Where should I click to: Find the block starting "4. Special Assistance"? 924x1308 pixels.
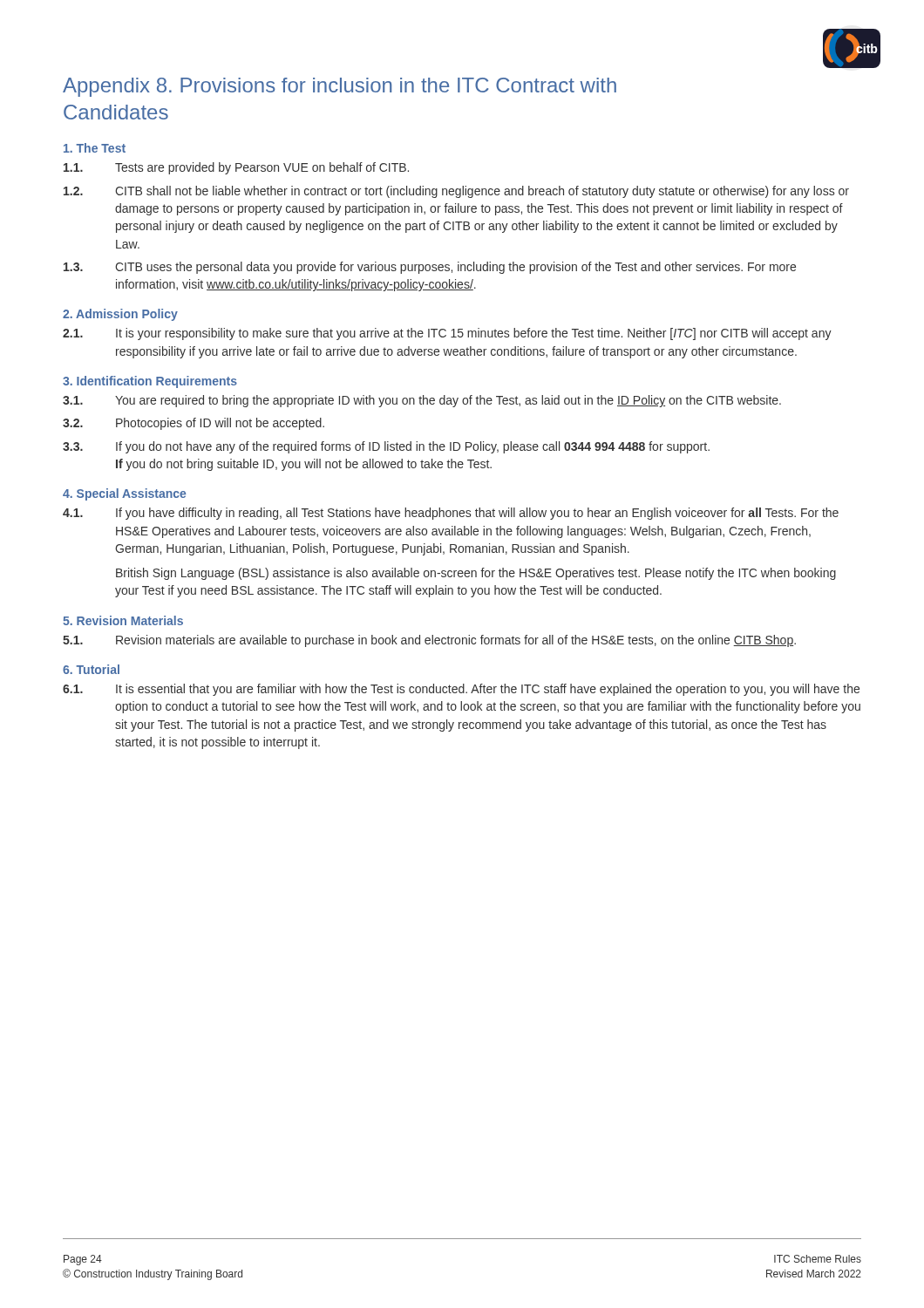(125, 494)
